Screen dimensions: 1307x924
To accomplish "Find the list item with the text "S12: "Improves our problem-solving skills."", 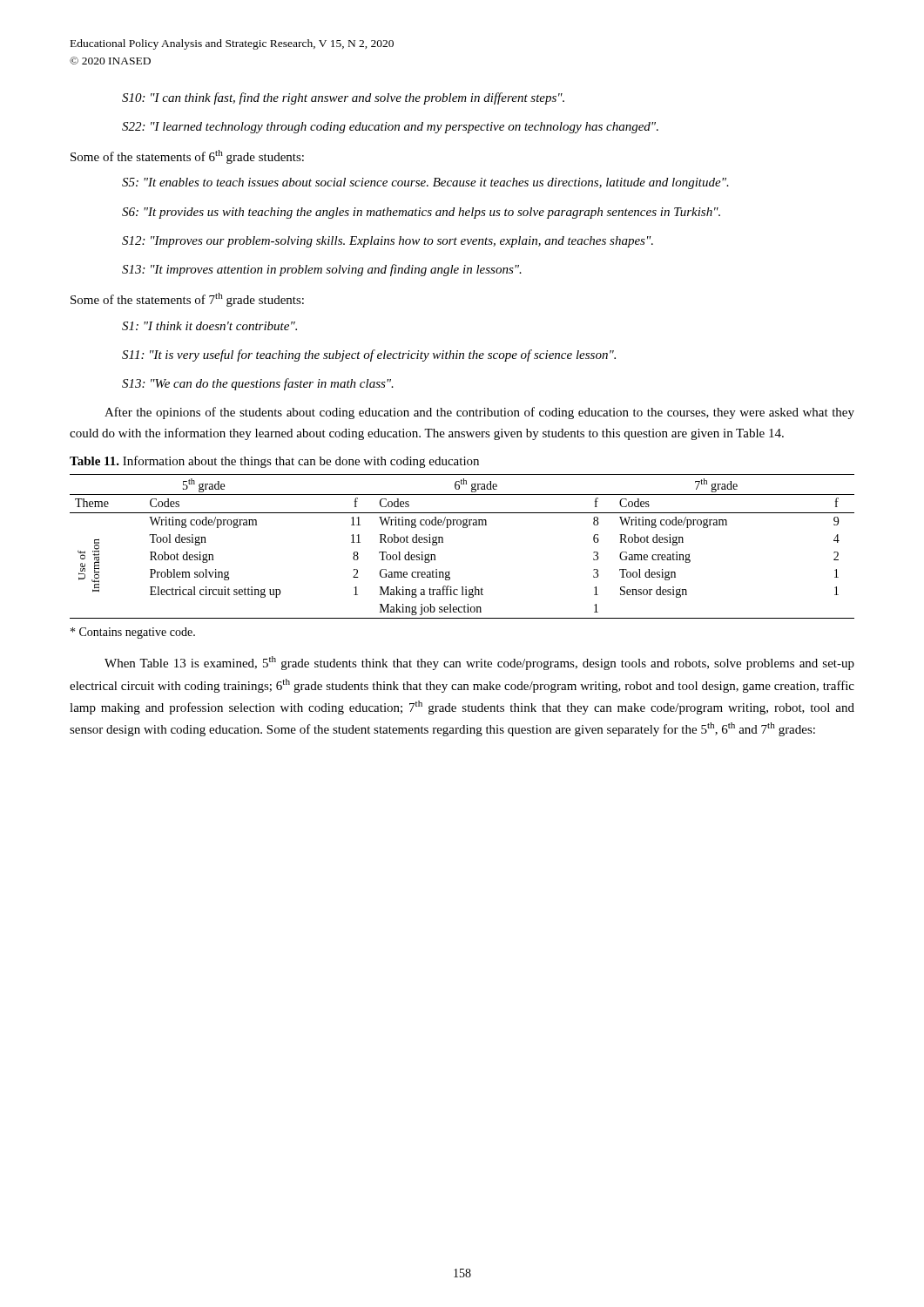I will [388, 240].
